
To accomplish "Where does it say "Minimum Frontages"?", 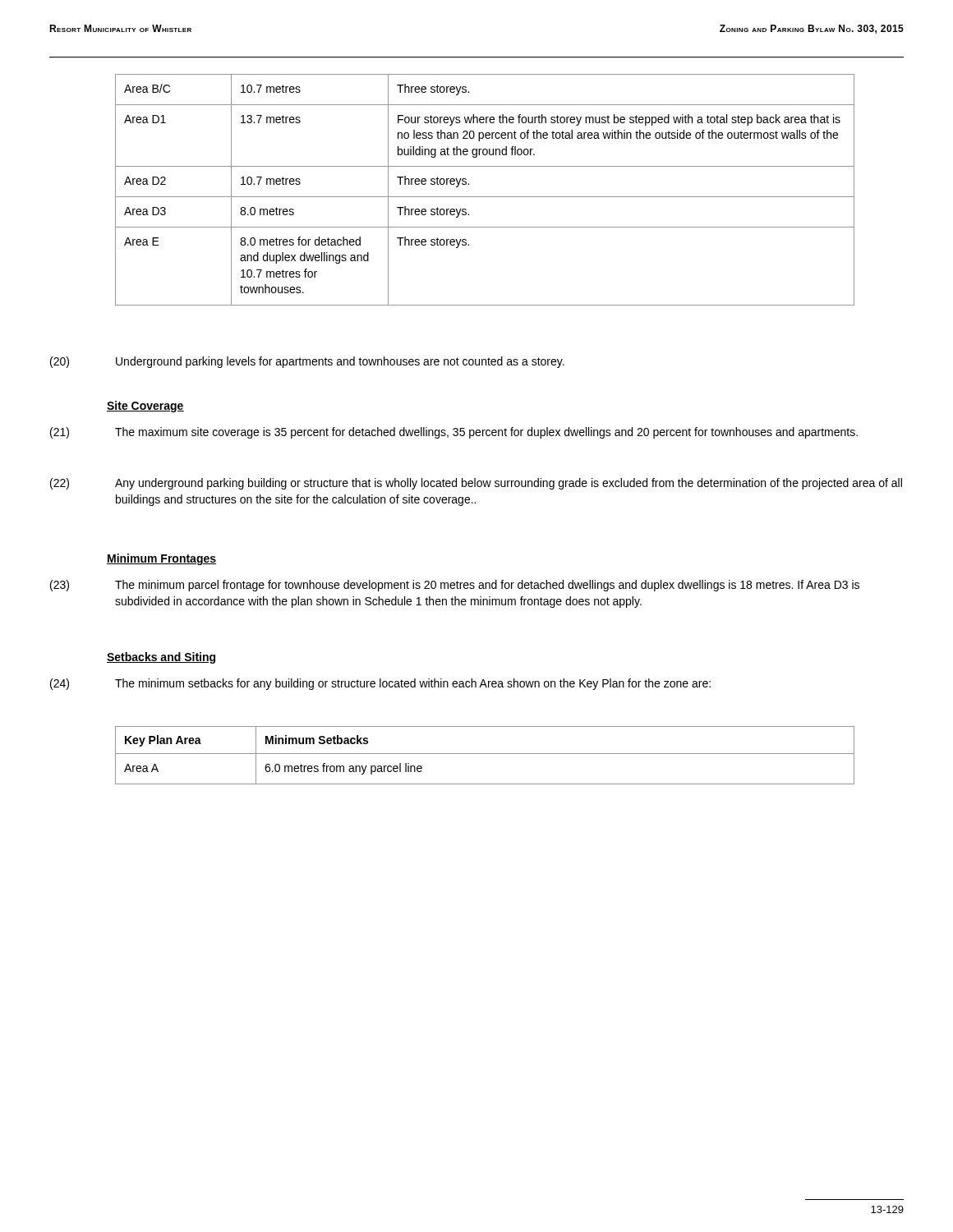I will tap(161, 559).
